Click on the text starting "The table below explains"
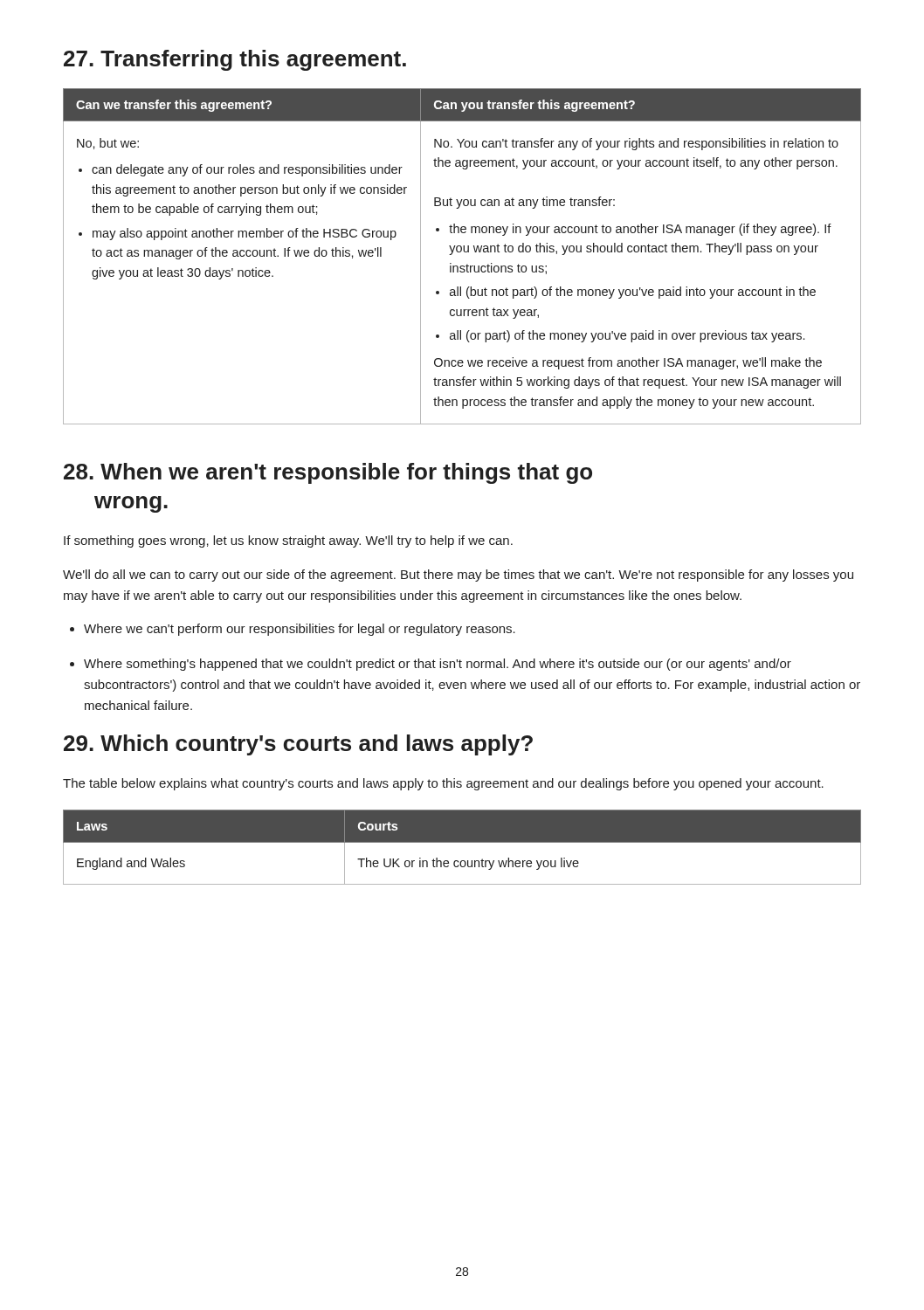 click(462, 784)
